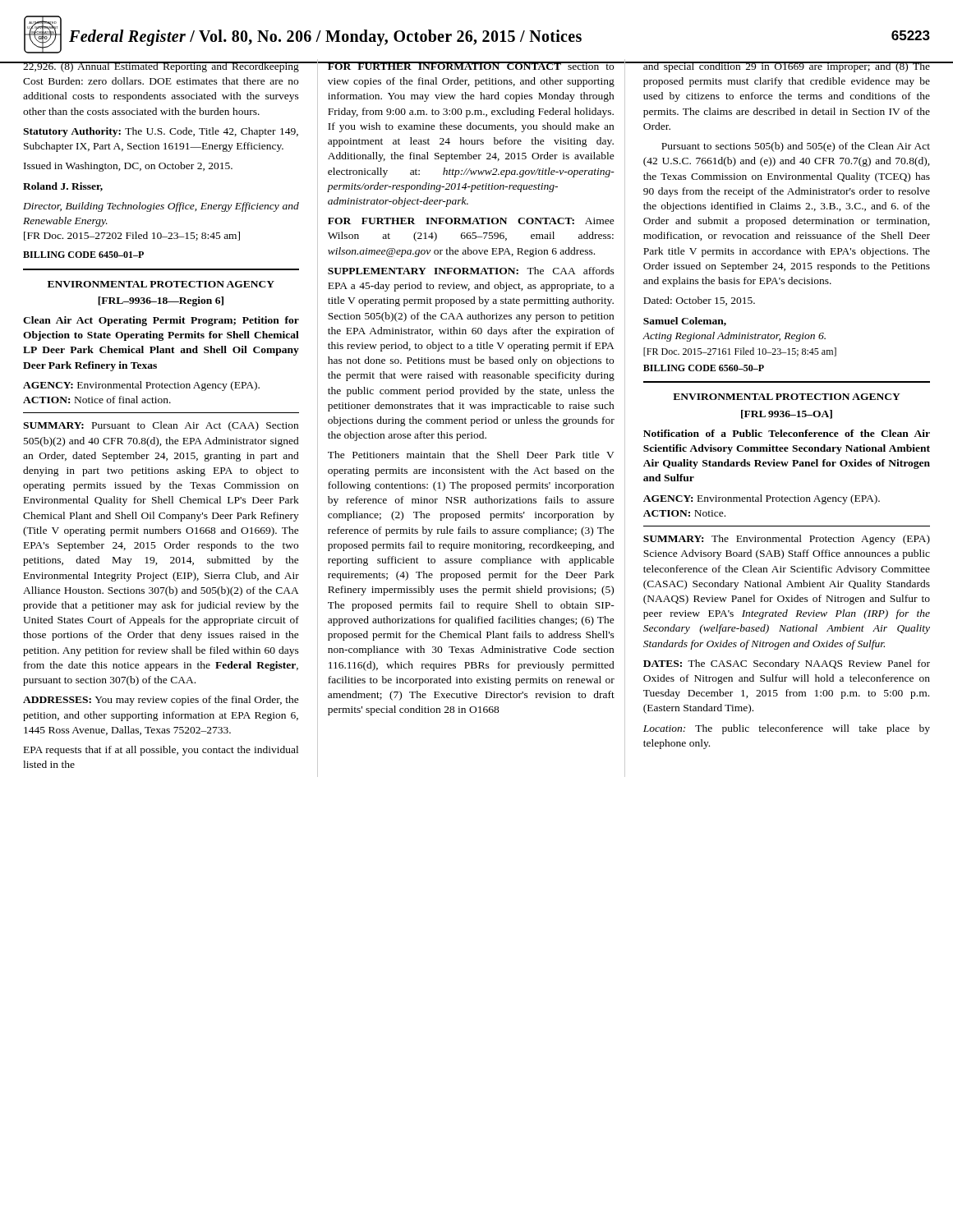Locate the block of text that opens with "SUMMARY: The Environmental Protection Agency (EPA)"
Viewport: 953px width, 1232px height.
(x=787, y=641)
